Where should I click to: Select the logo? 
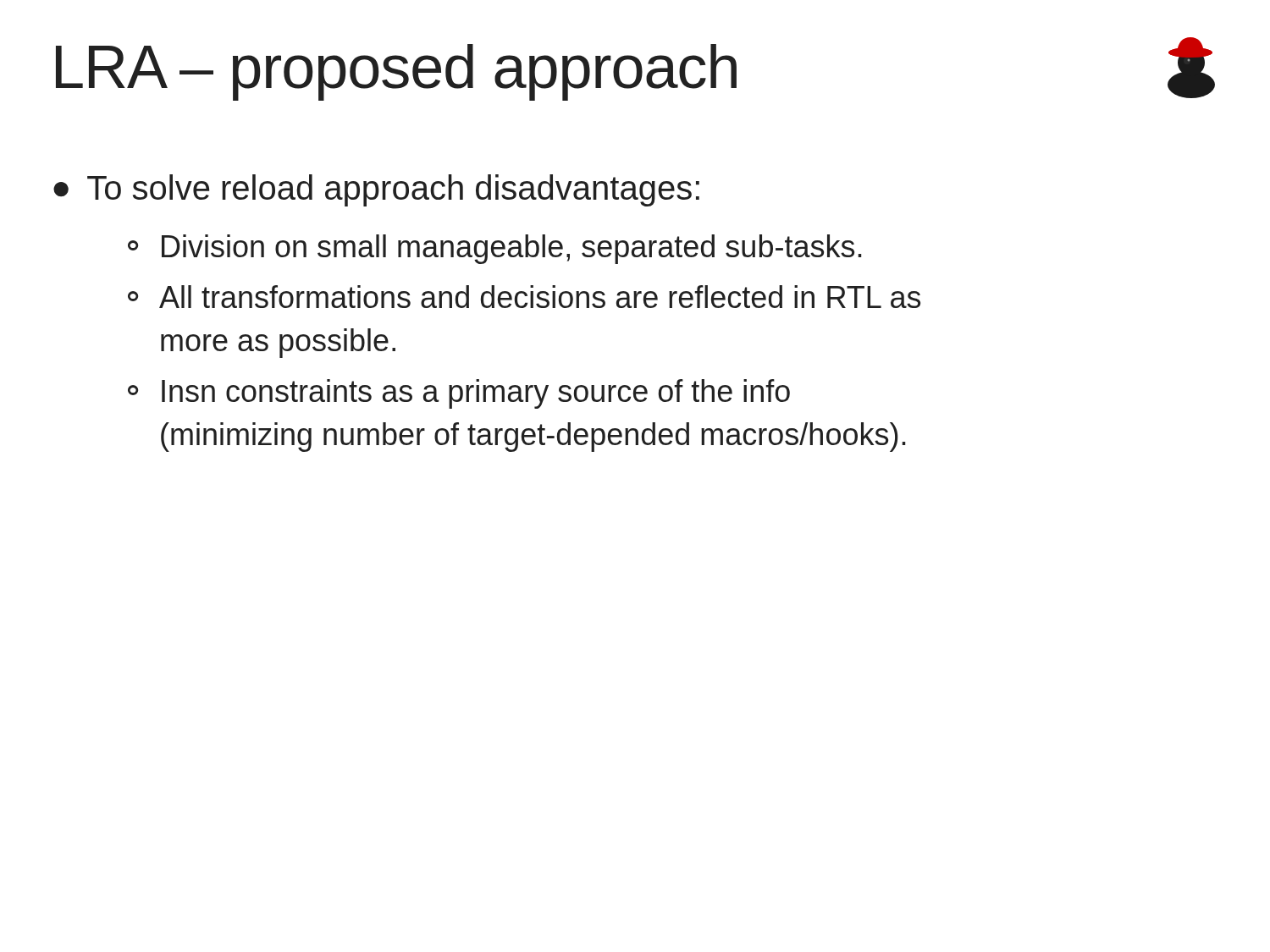point(1191,62)
